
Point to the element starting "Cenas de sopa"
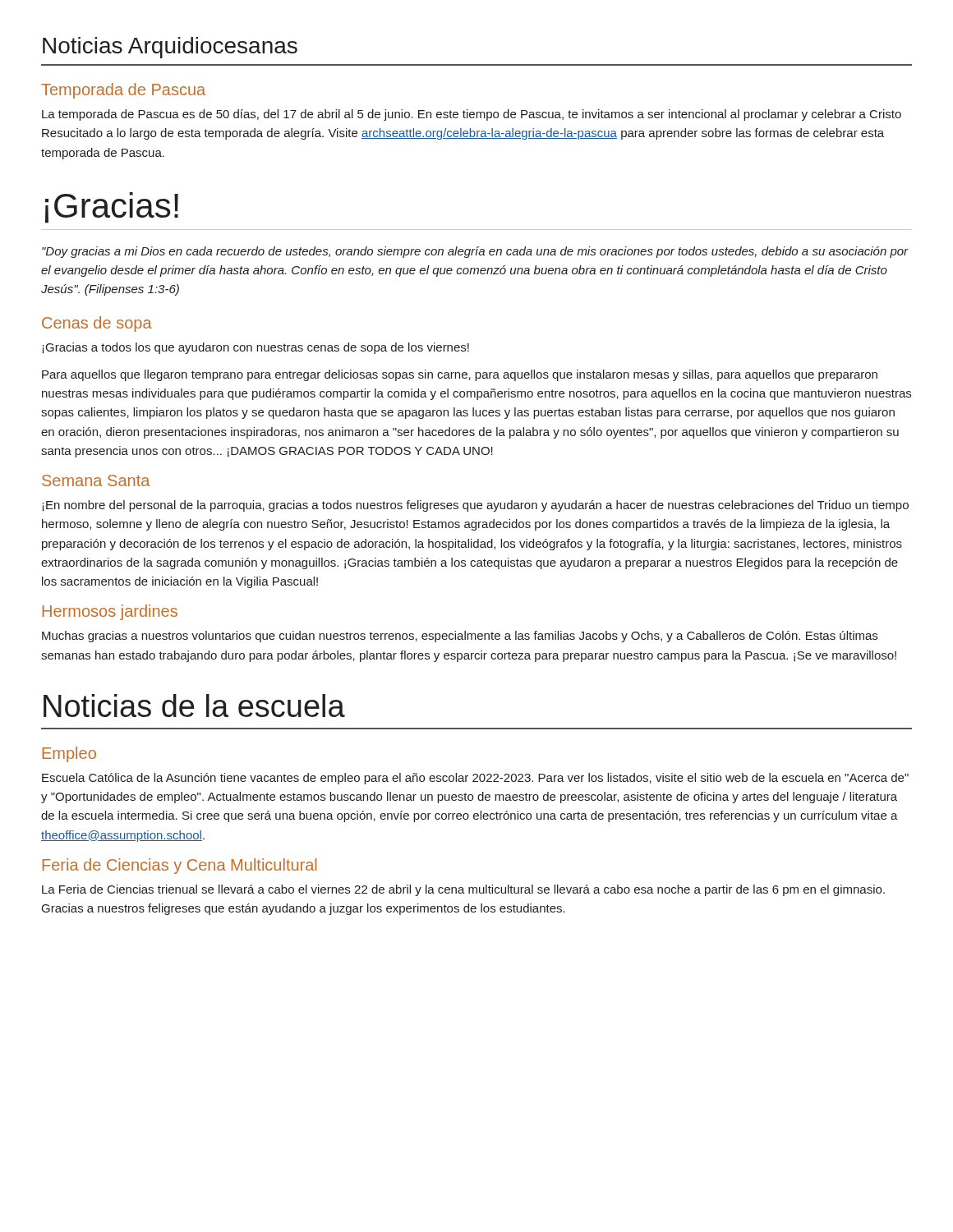[97, 324]
